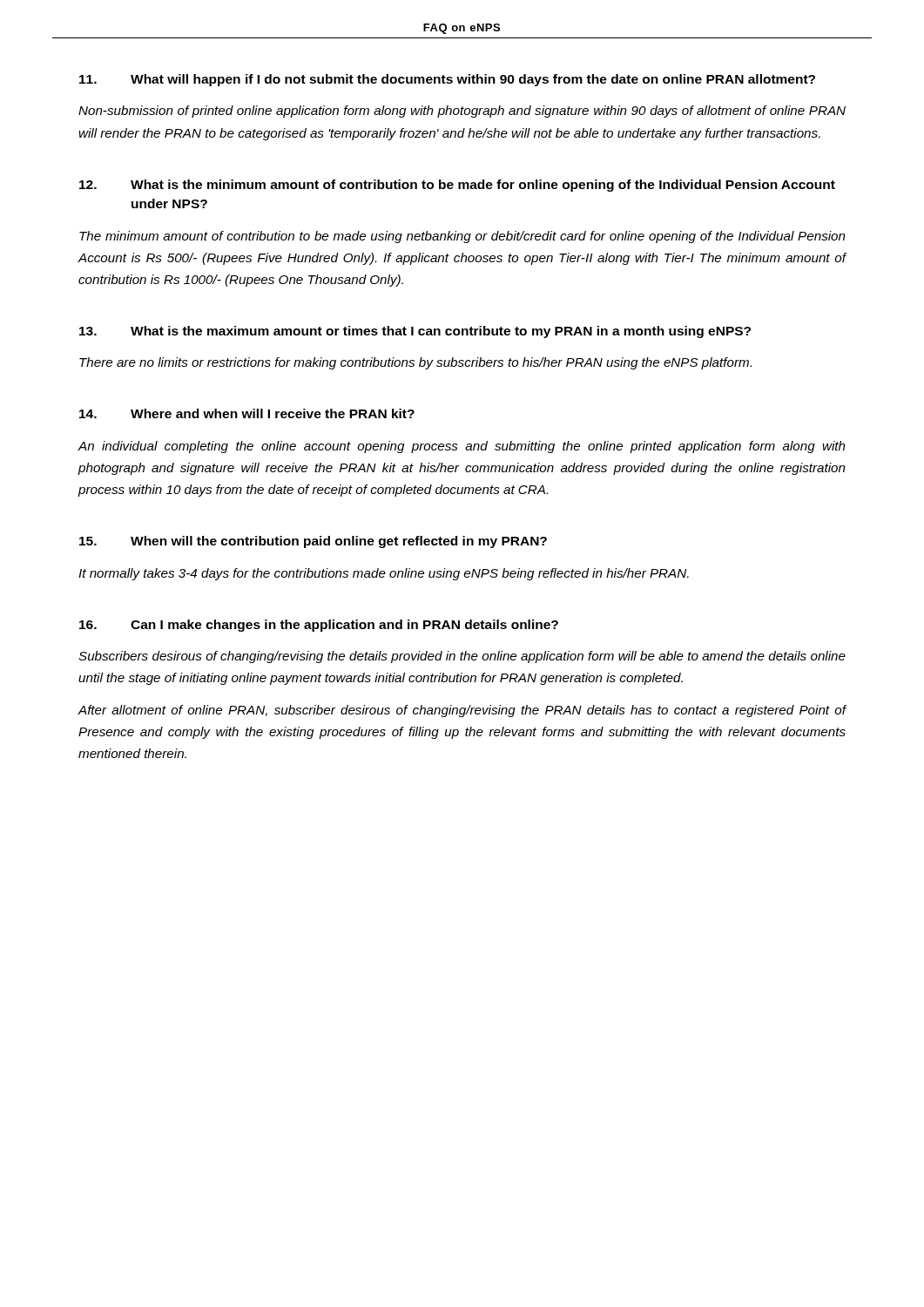
Task: Click the passage that begins "The minimum amount of"
Action: (462, 257)
